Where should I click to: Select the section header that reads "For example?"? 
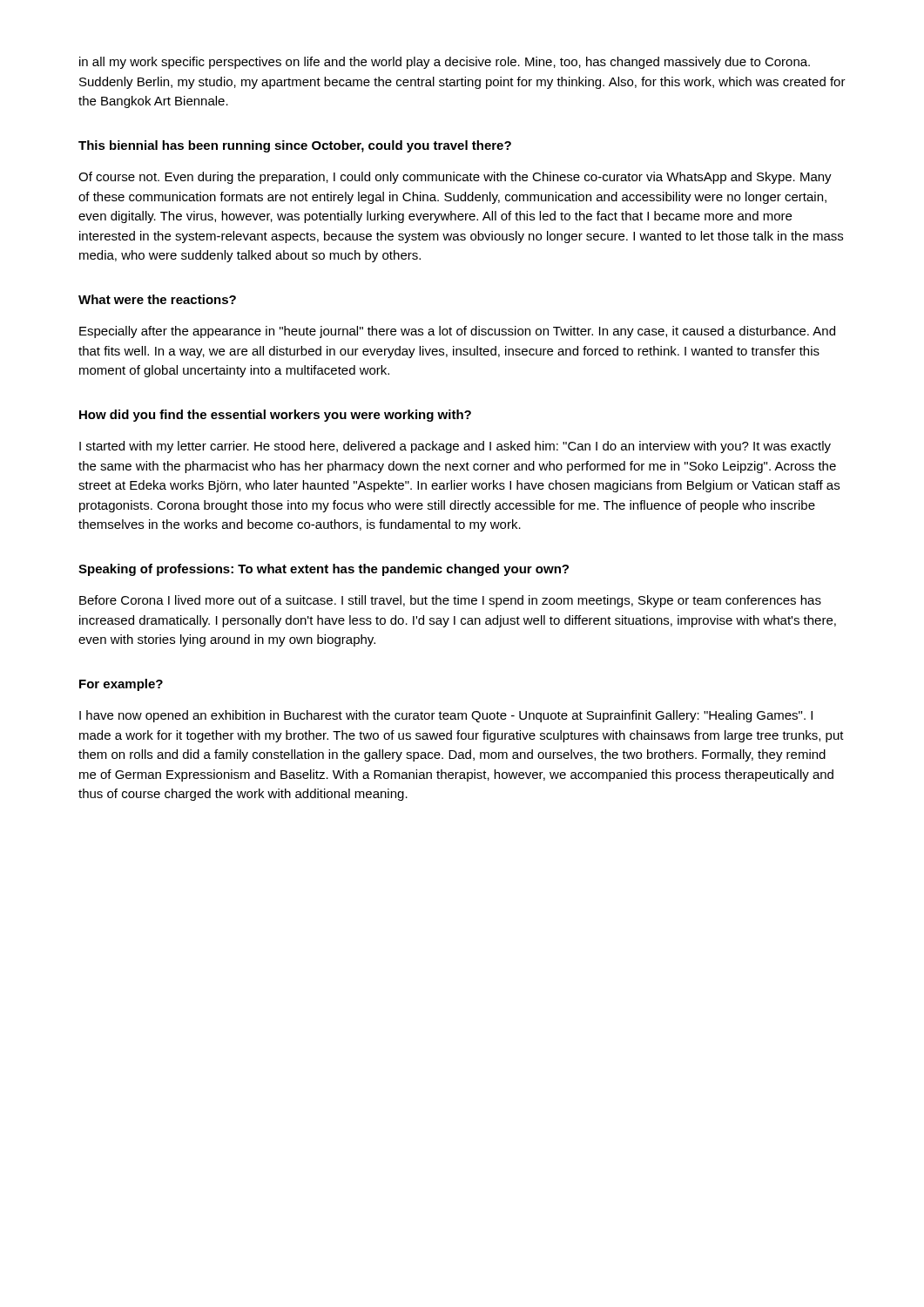click(x=121, y=683)
